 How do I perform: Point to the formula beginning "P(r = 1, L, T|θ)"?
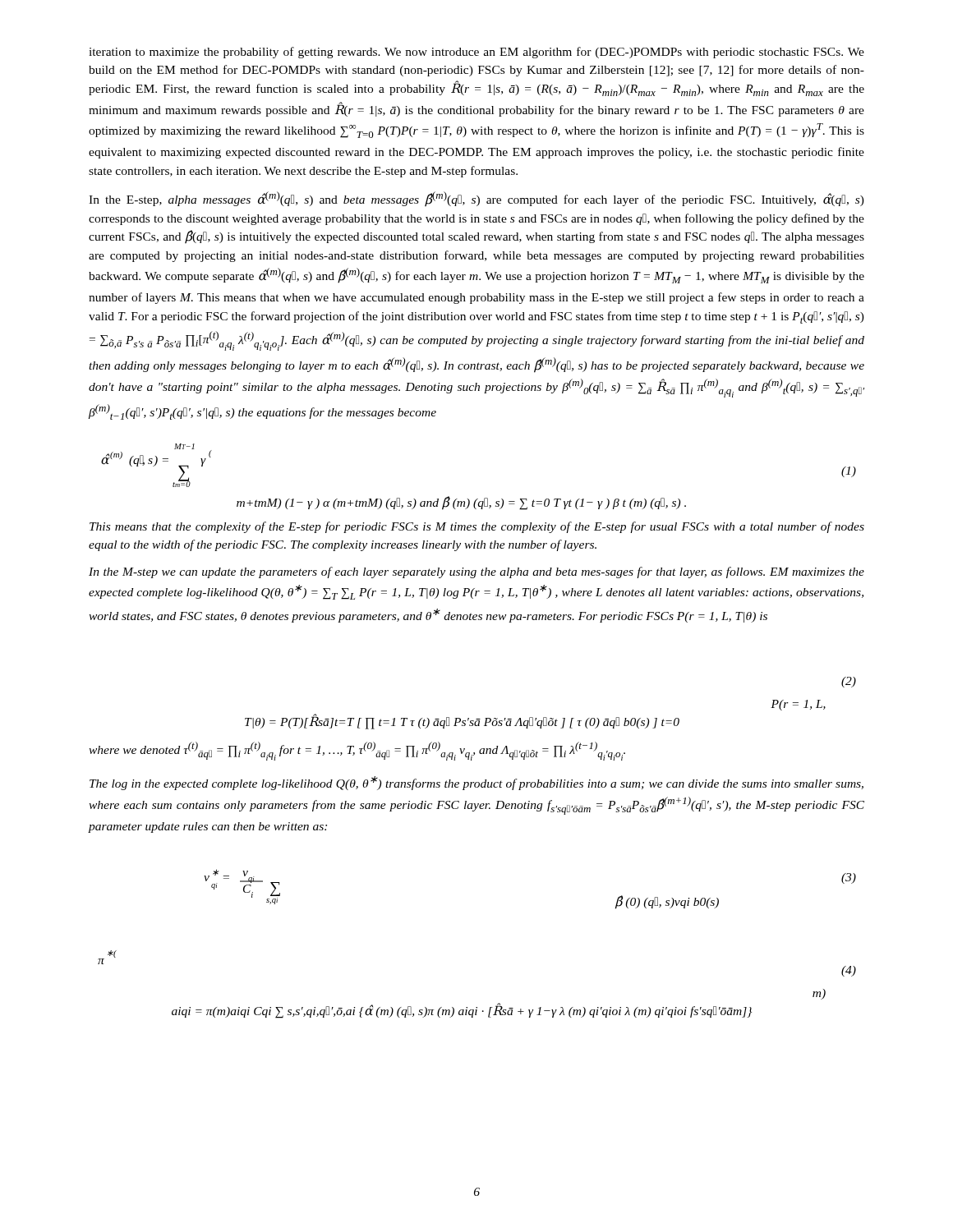pyautogui.click(x=849, y=682)
